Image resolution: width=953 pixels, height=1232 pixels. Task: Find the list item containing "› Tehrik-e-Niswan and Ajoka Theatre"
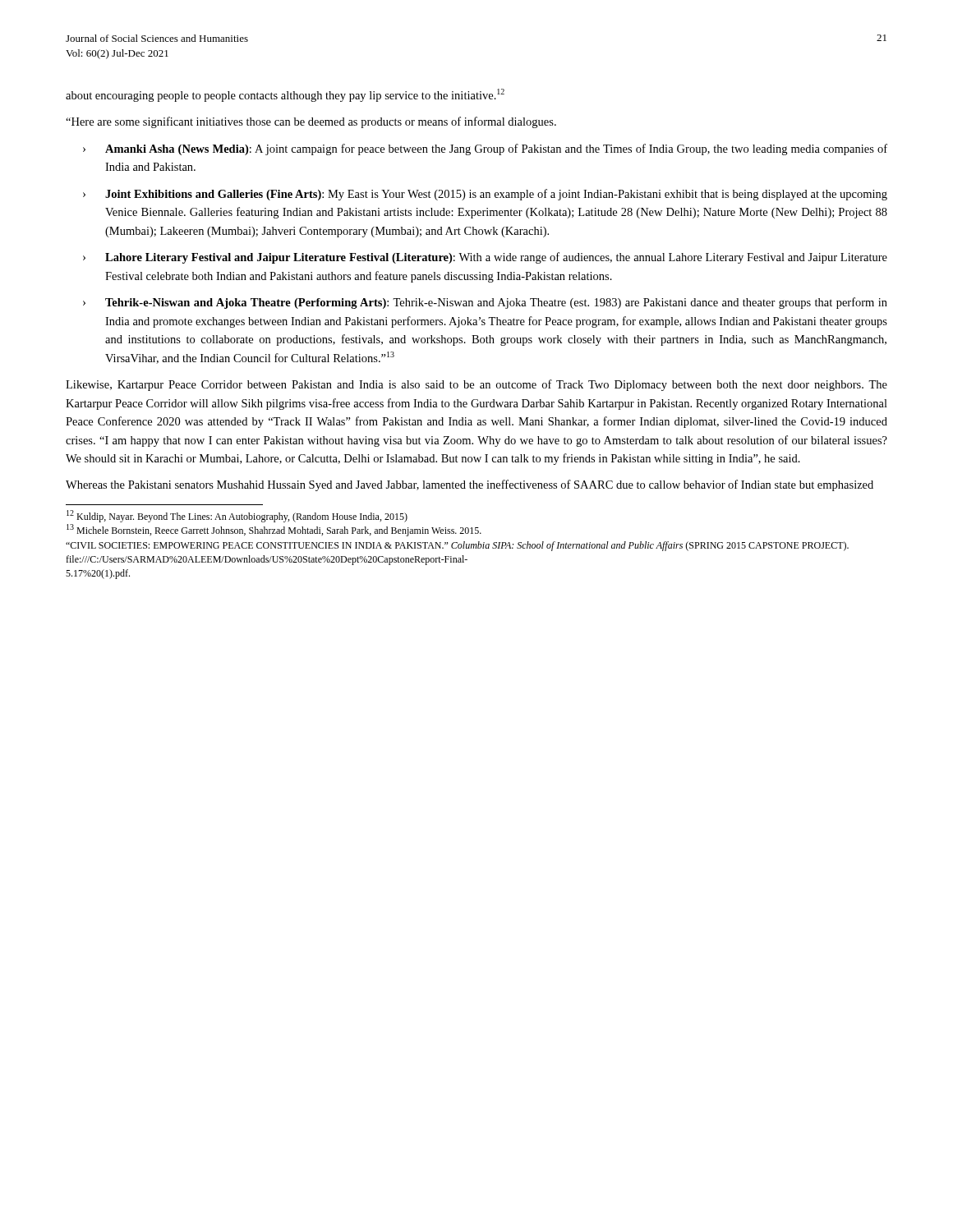pyautogui.click(x=485, y=330)
